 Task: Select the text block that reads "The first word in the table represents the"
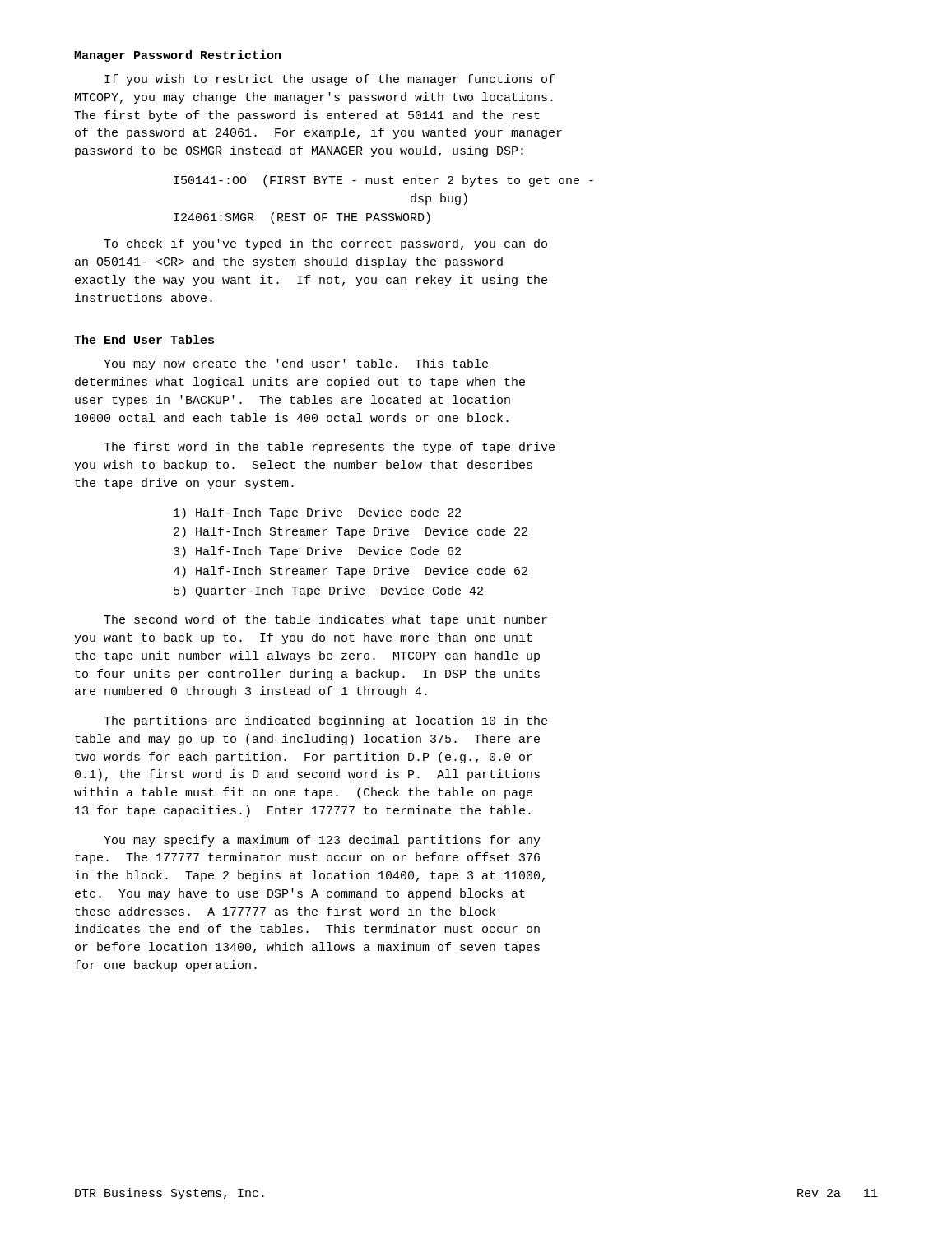[x=315, y=466]
